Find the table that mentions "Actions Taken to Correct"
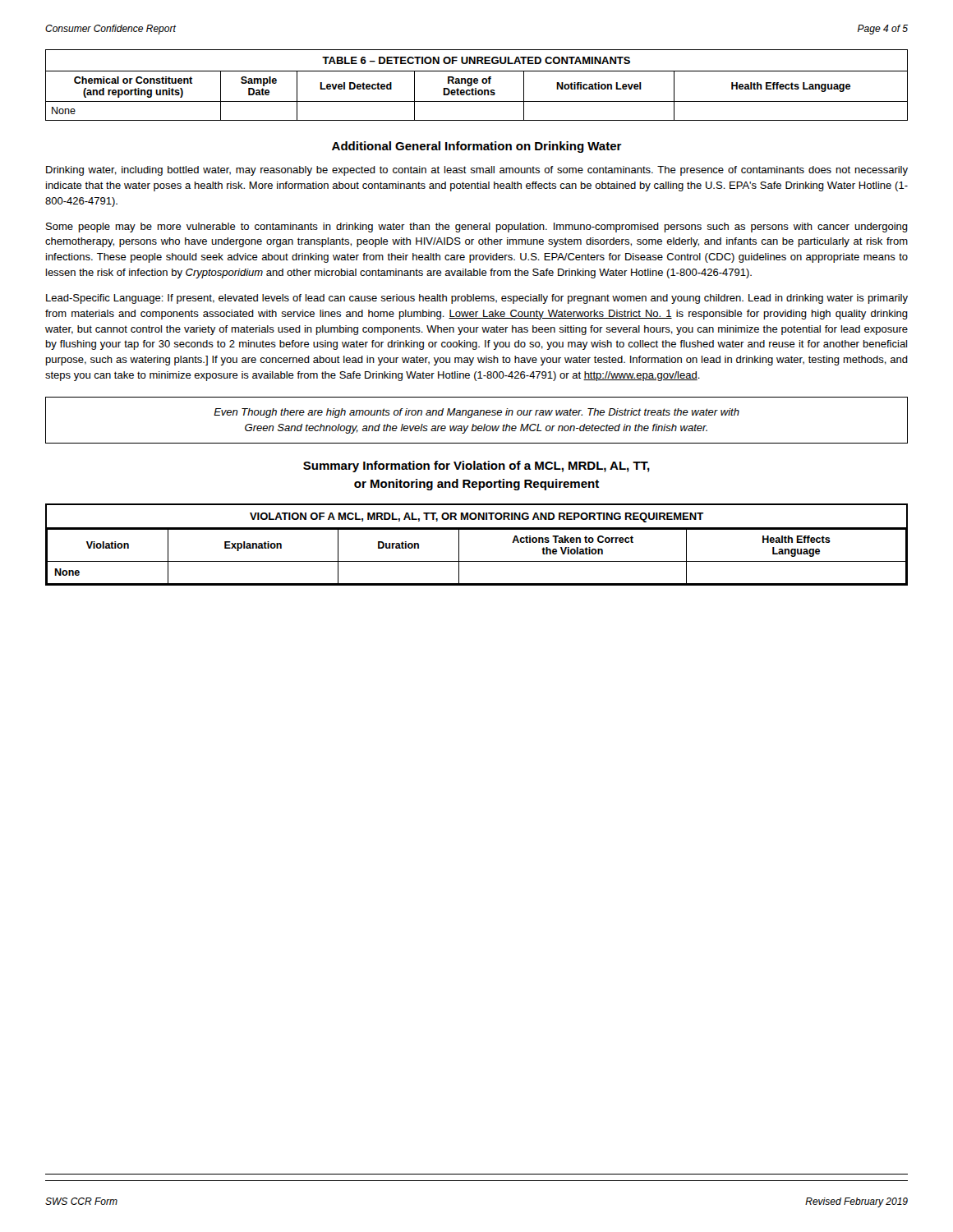Image resolution: width=953 pixels, height=1232 pixels. pyautogui.click(x=476, y=544)
